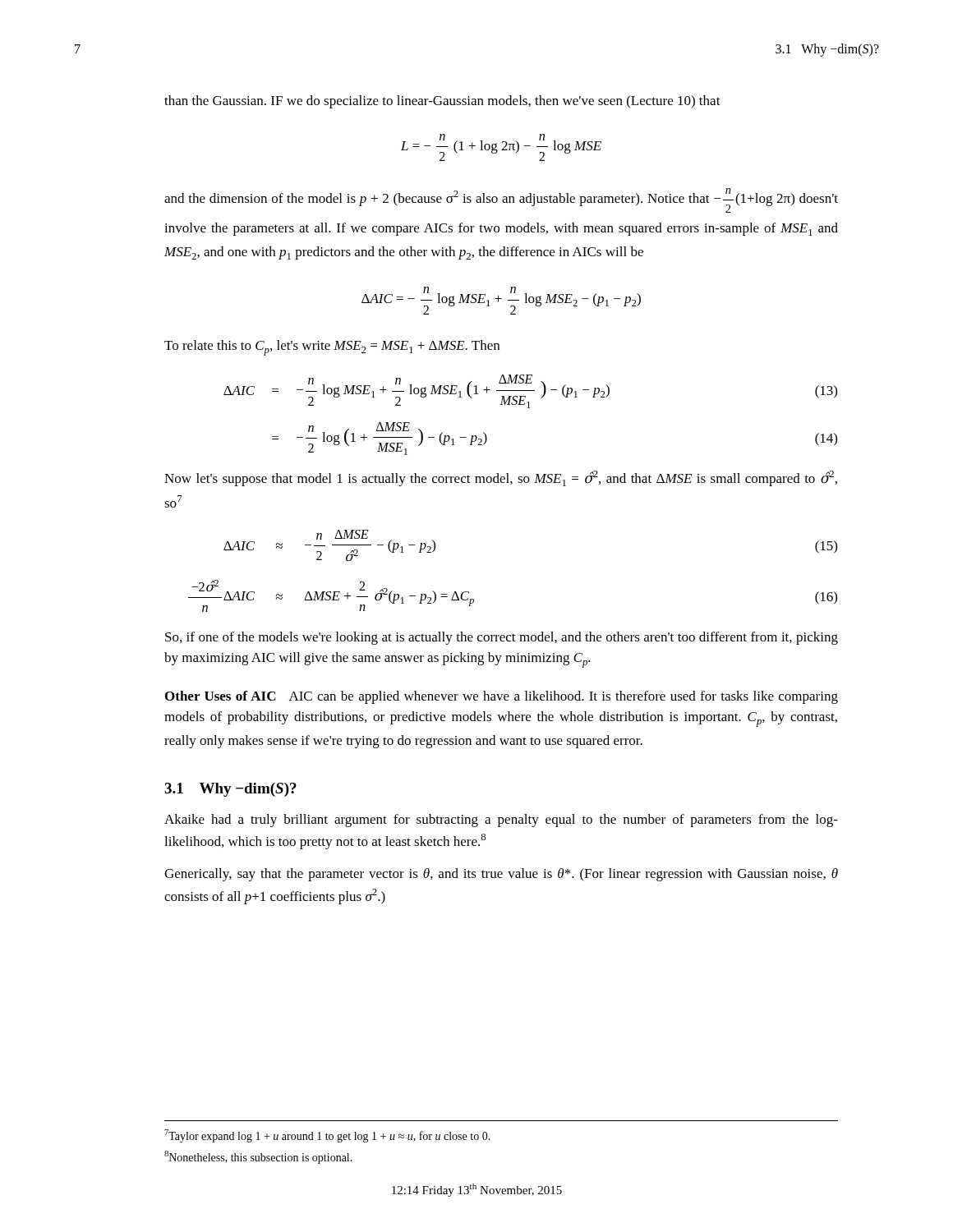Select the text starting "ΔAIC = −n2 log MSE1 +"
Viewport: 953px width, 1232px height.
[501, 415]
